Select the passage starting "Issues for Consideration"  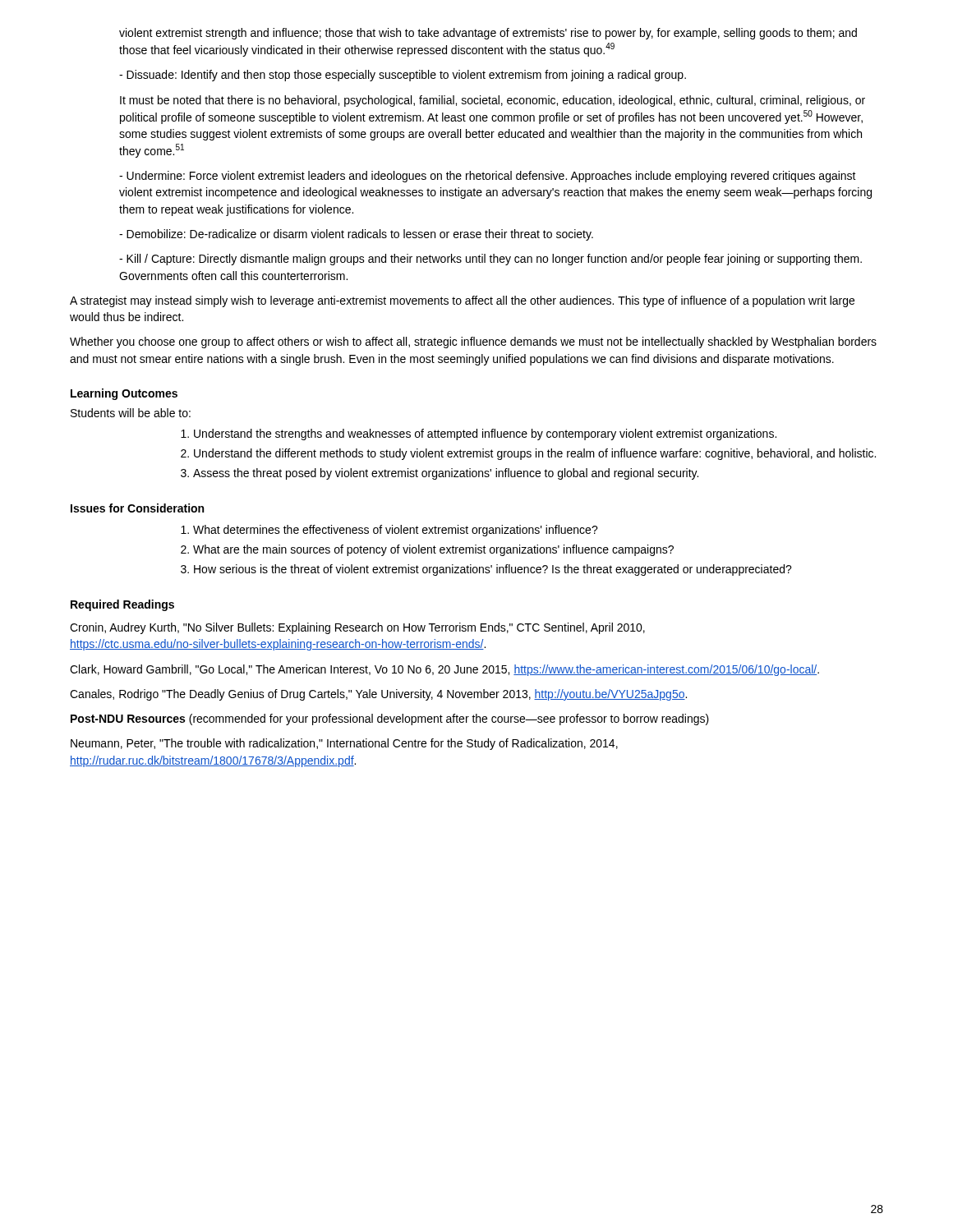[x=137, y=508]
